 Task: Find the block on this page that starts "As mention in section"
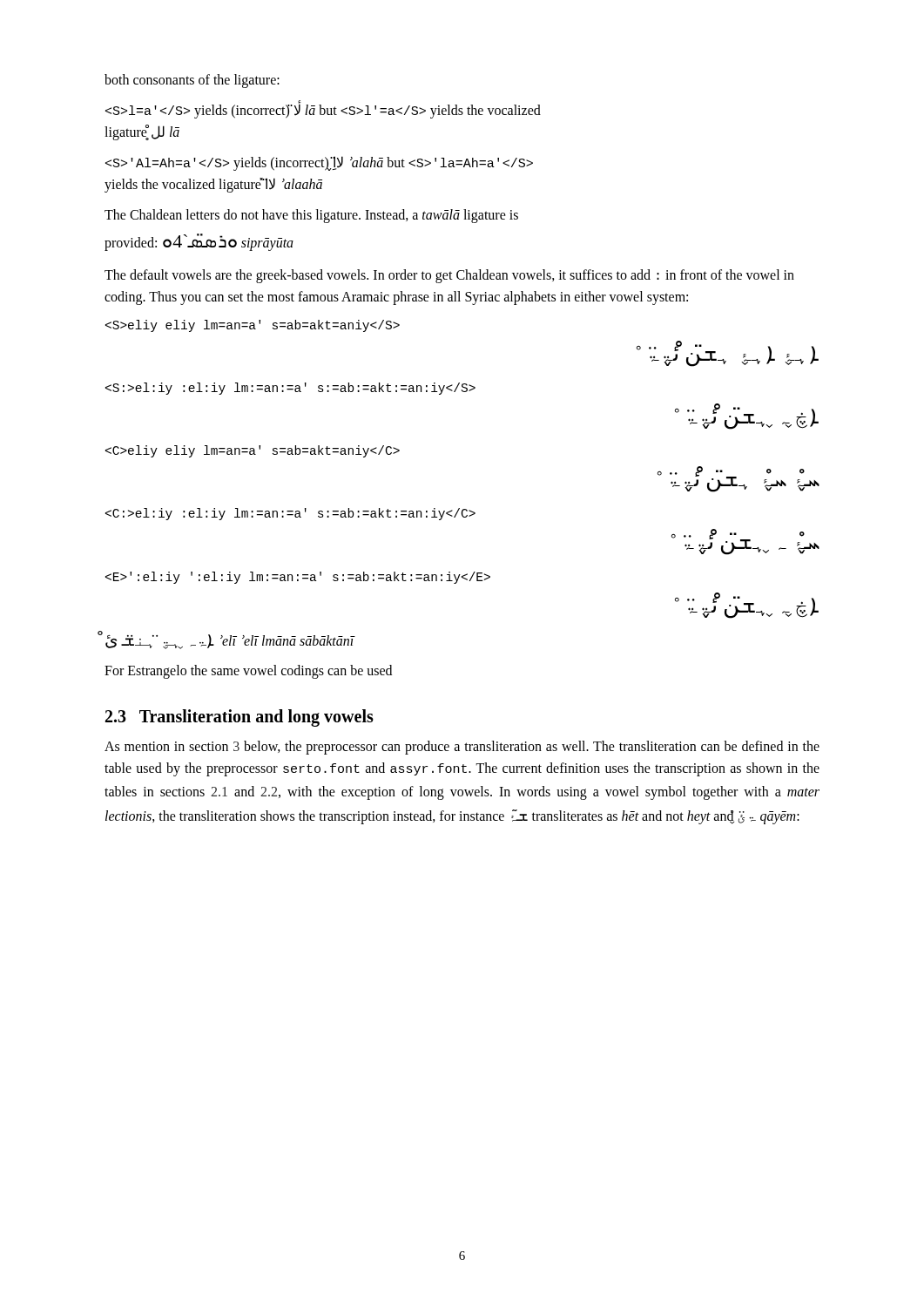462,781
